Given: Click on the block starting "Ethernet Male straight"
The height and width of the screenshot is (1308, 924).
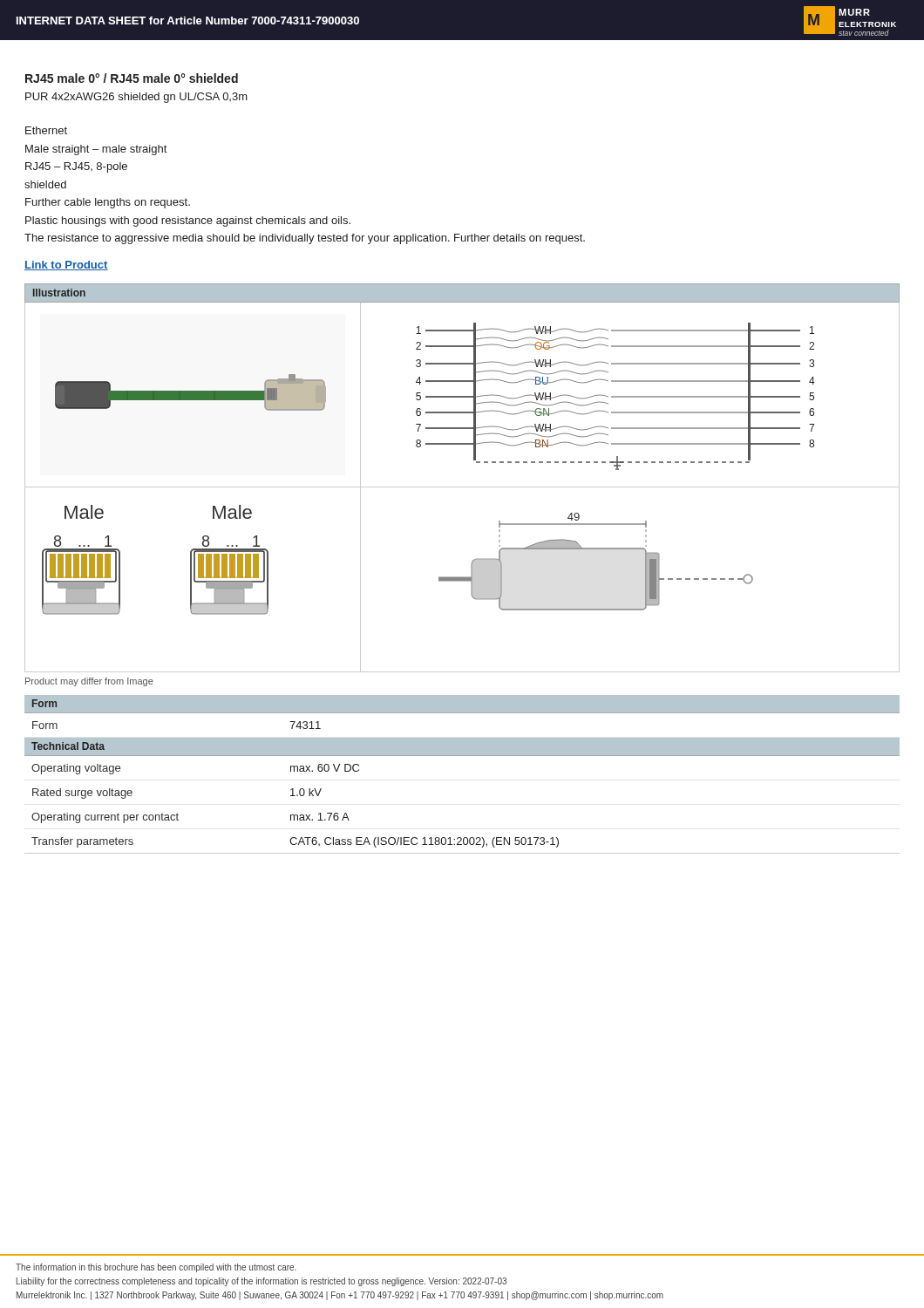Looking at the screenshot, I should [x=46, y=130].
